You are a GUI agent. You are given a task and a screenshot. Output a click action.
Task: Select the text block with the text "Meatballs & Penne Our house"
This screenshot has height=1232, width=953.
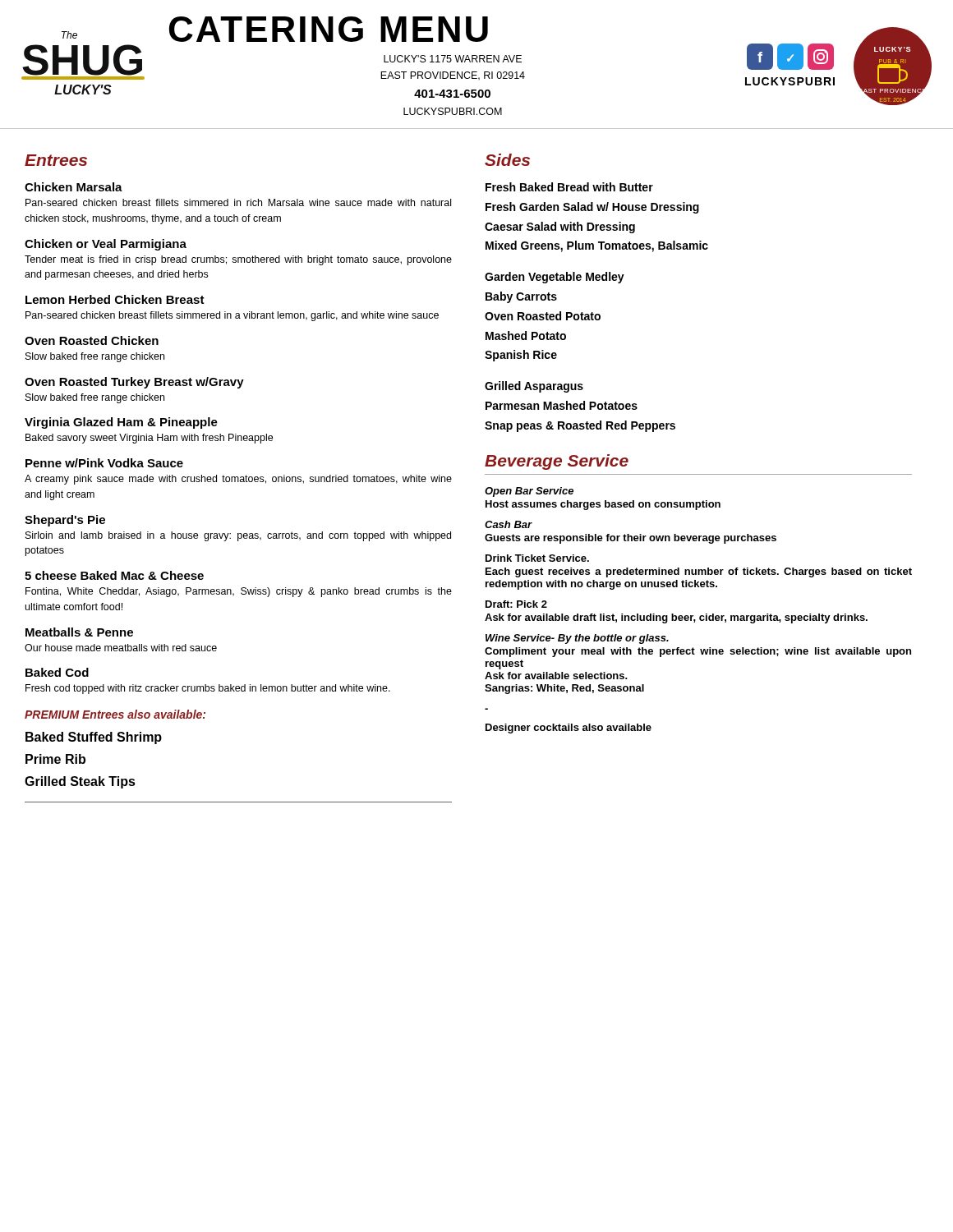79,632
